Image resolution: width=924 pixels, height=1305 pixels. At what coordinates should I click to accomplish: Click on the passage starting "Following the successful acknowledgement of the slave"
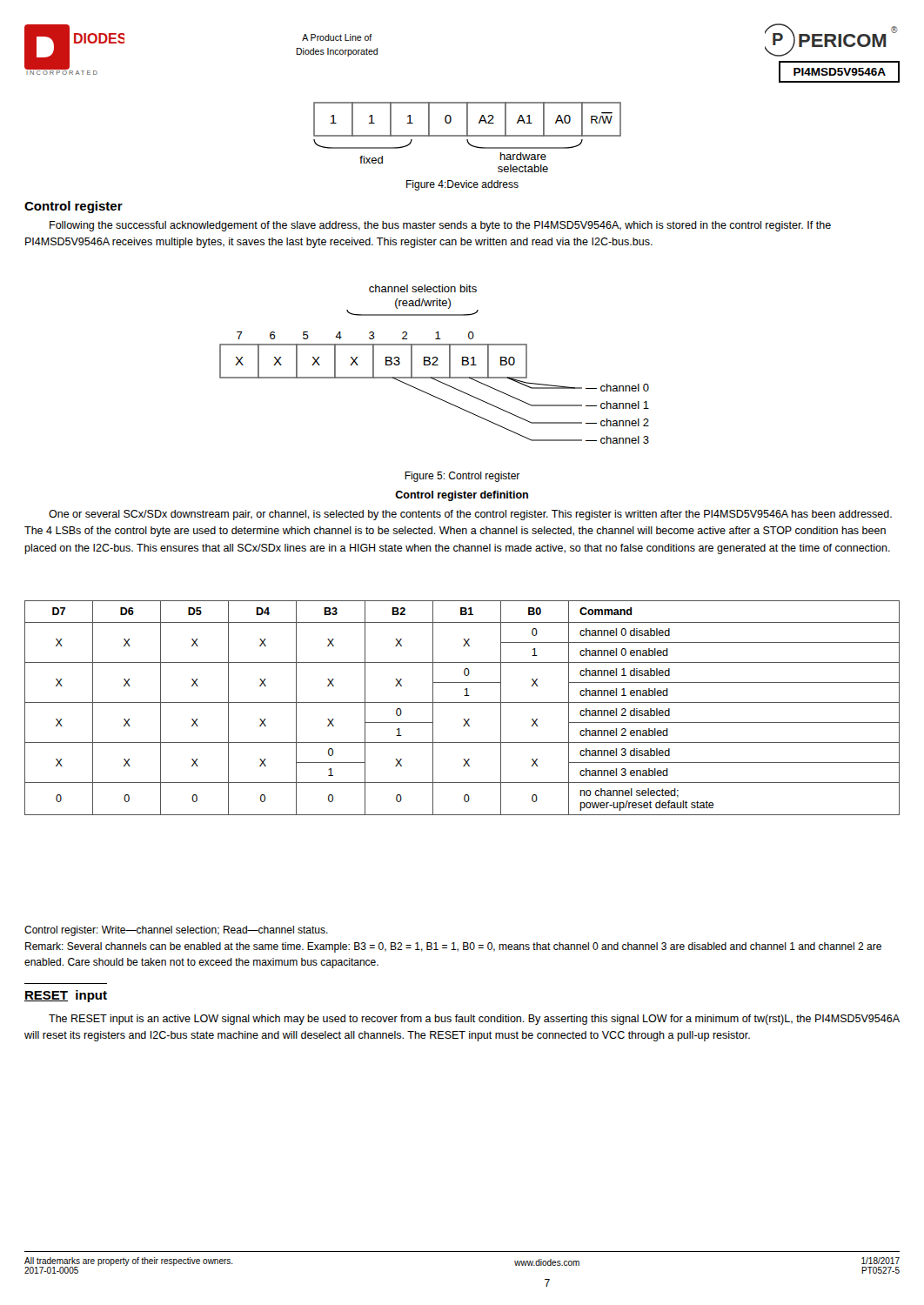pyautogui.click(x=428, y=234)
